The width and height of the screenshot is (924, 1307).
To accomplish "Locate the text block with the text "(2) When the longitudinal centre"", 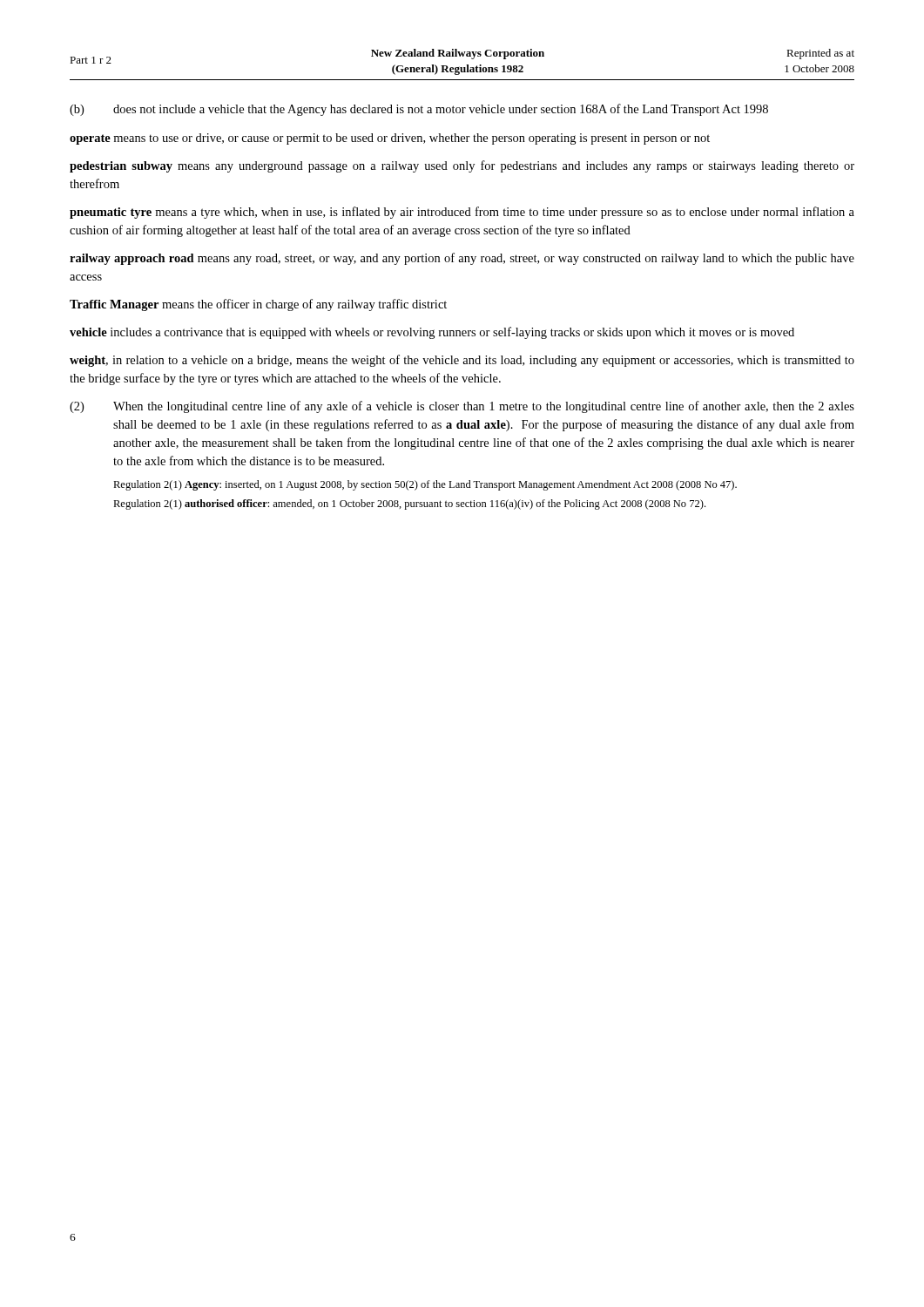I will click(462, 455).
